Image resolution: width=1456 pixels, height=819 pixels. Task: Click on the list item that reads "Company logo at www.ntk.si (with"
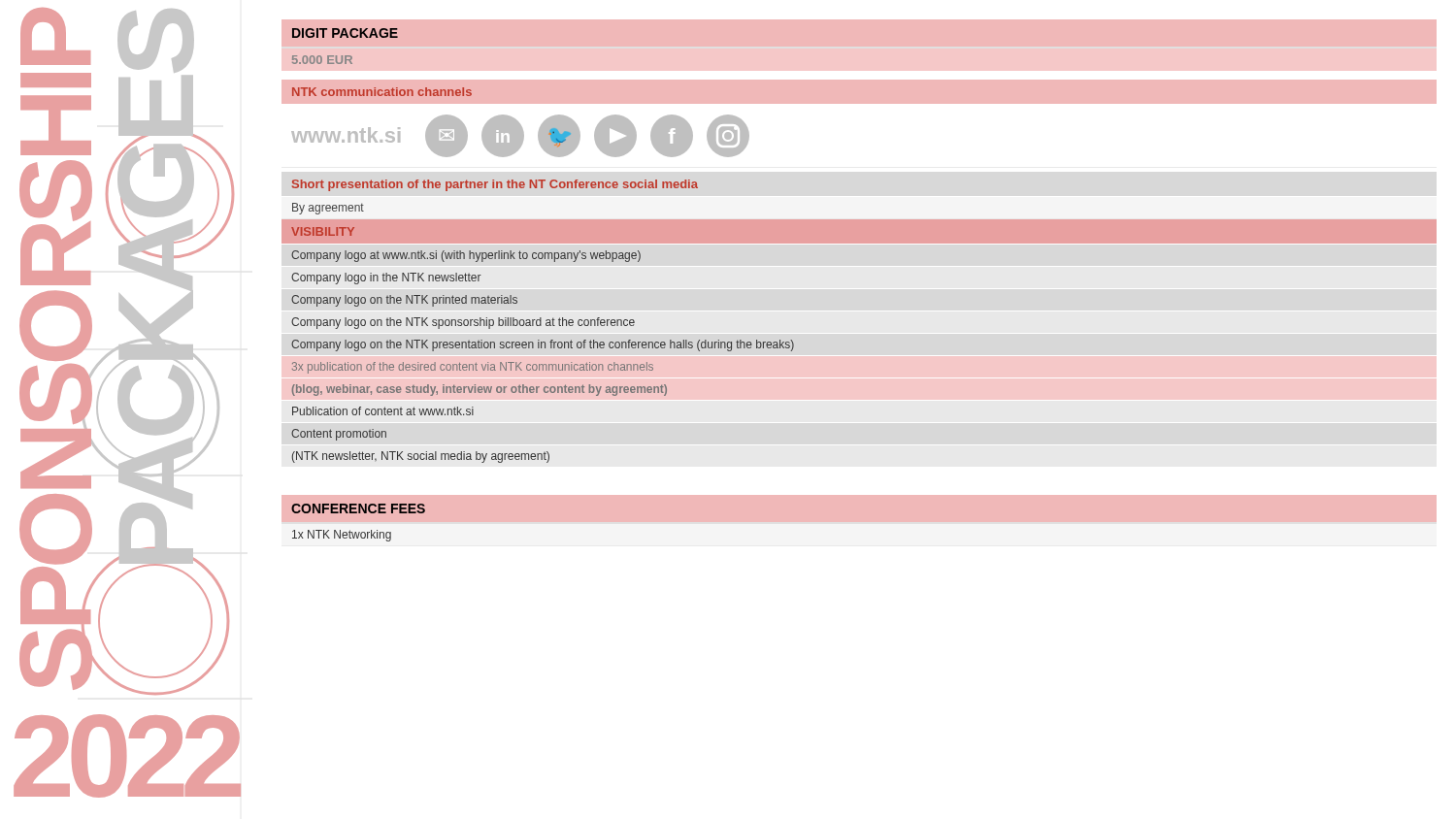(x=466, y=255)
